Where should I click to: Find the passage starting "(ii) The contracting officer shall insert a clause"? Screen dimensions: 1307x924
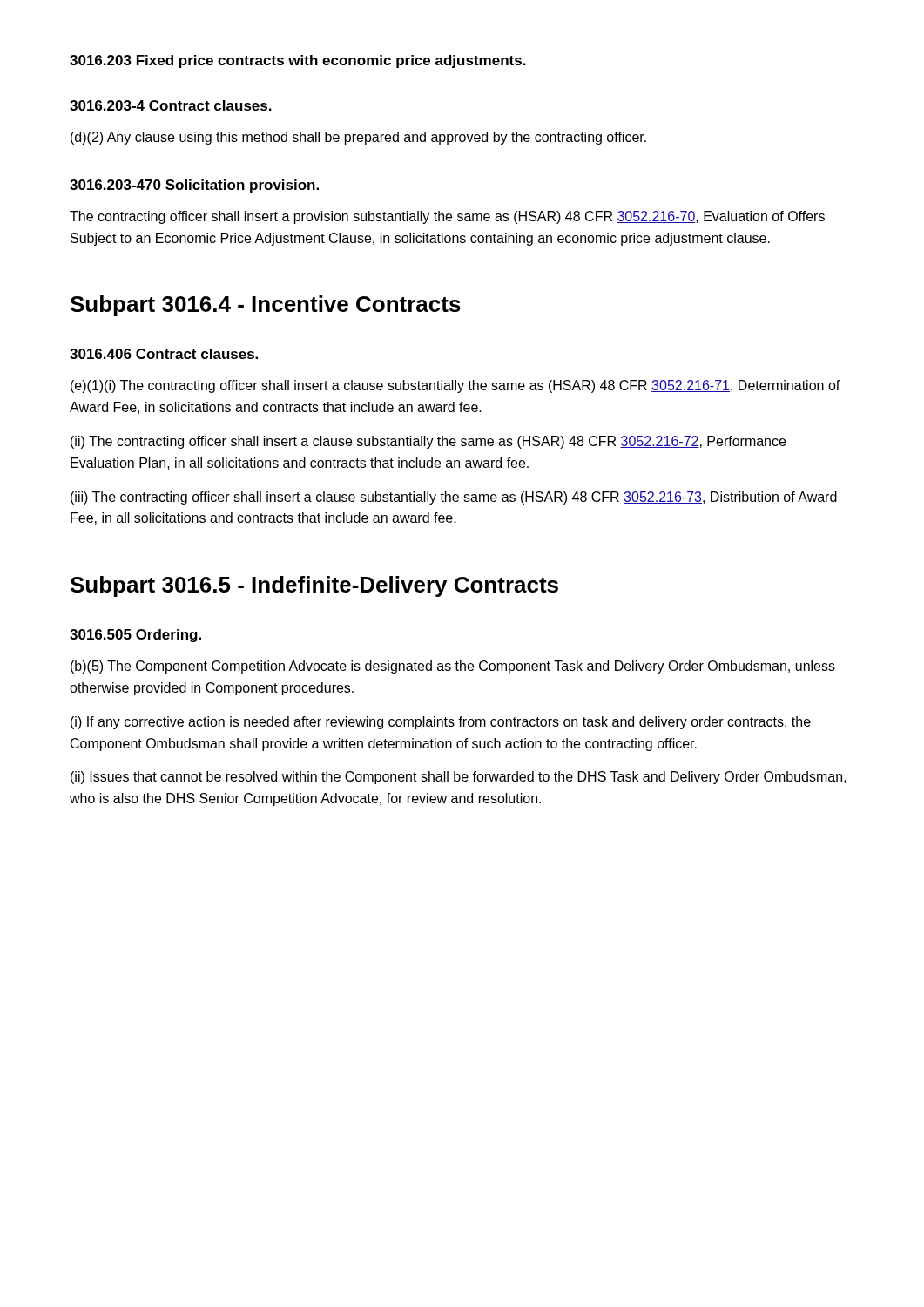click(428, 452)
